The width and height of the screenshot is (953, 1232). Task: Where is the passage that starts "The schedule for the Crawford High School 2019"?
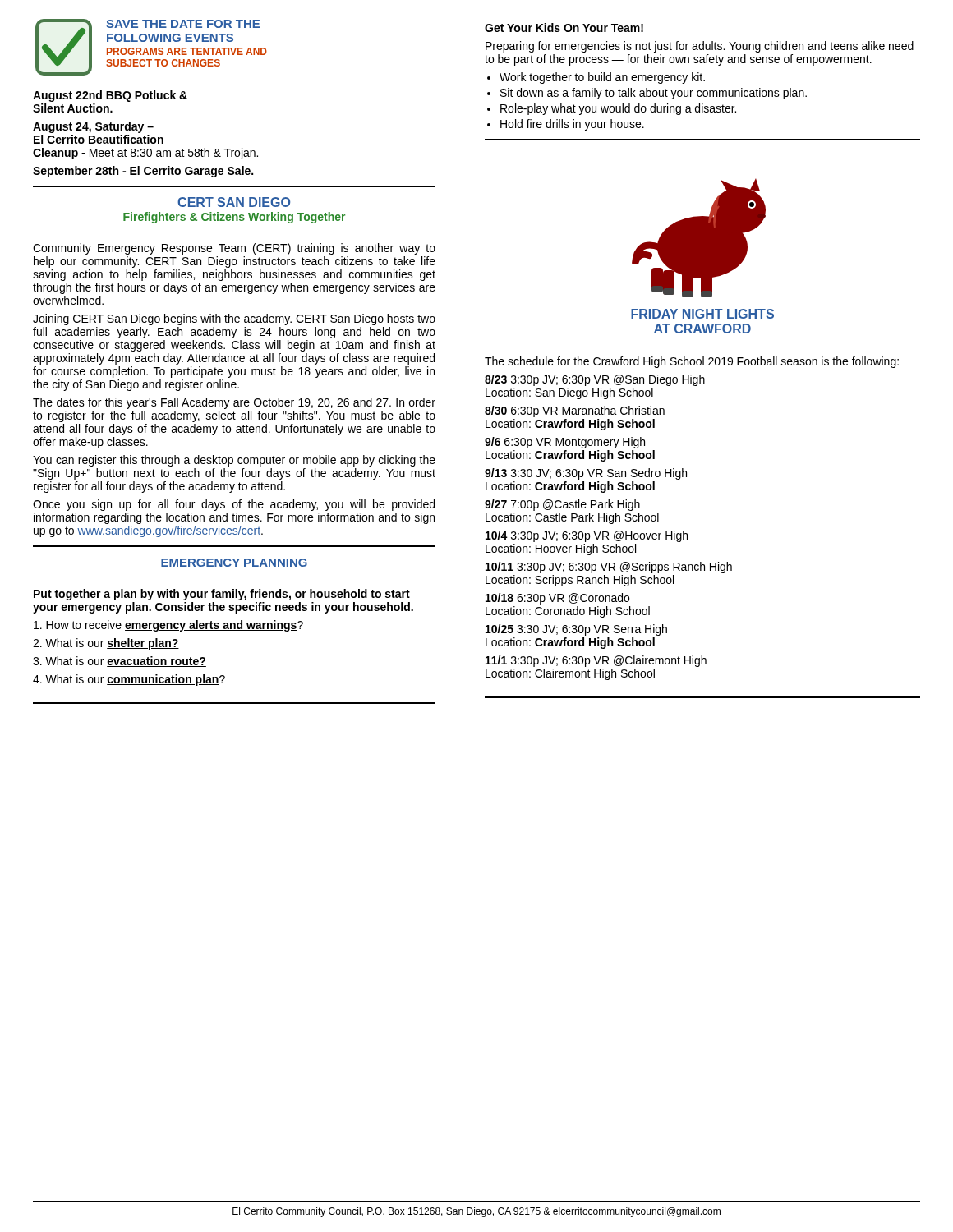702,361
